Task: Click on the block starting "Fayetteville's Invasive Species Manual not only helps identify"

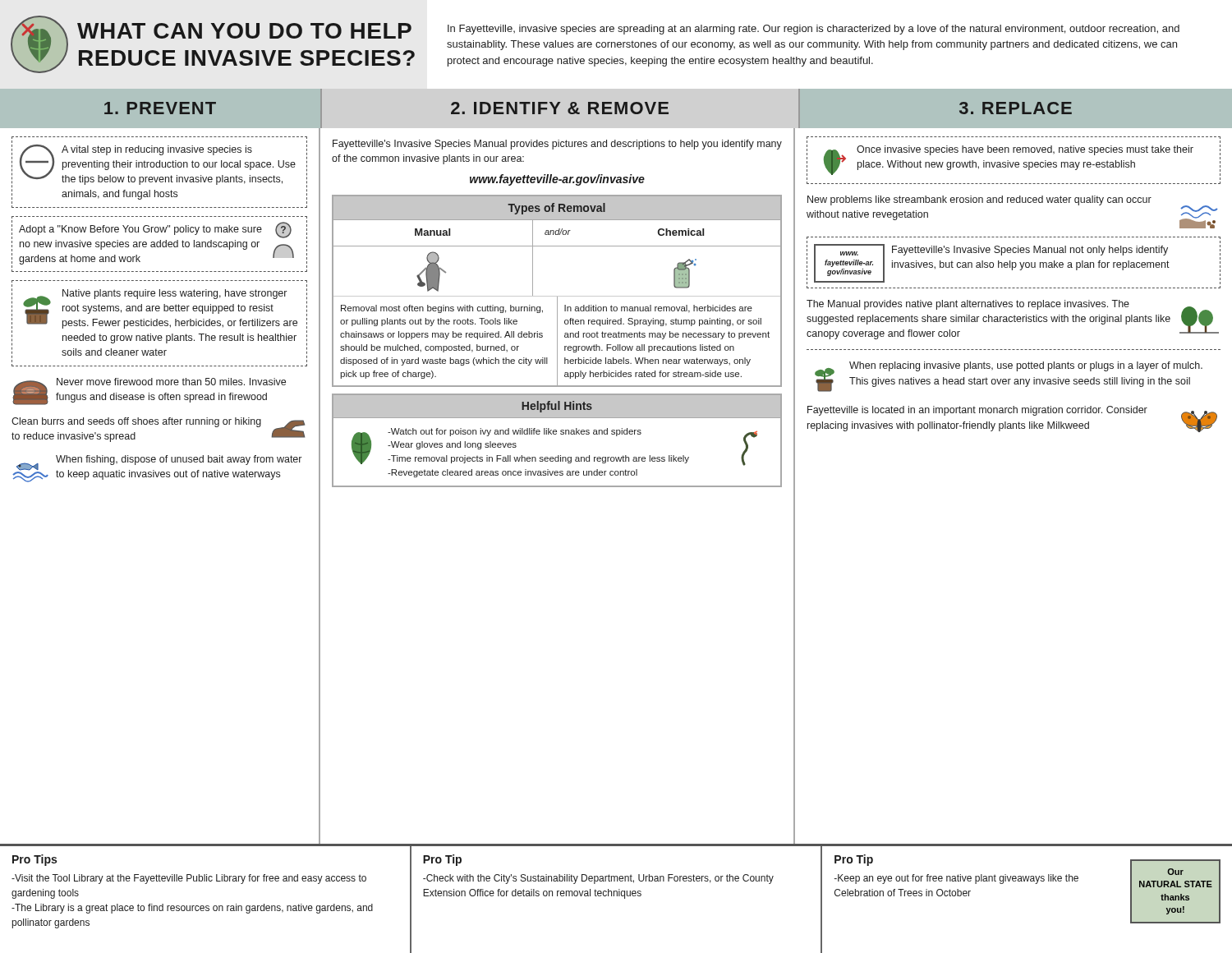Action: (1030, 257)
